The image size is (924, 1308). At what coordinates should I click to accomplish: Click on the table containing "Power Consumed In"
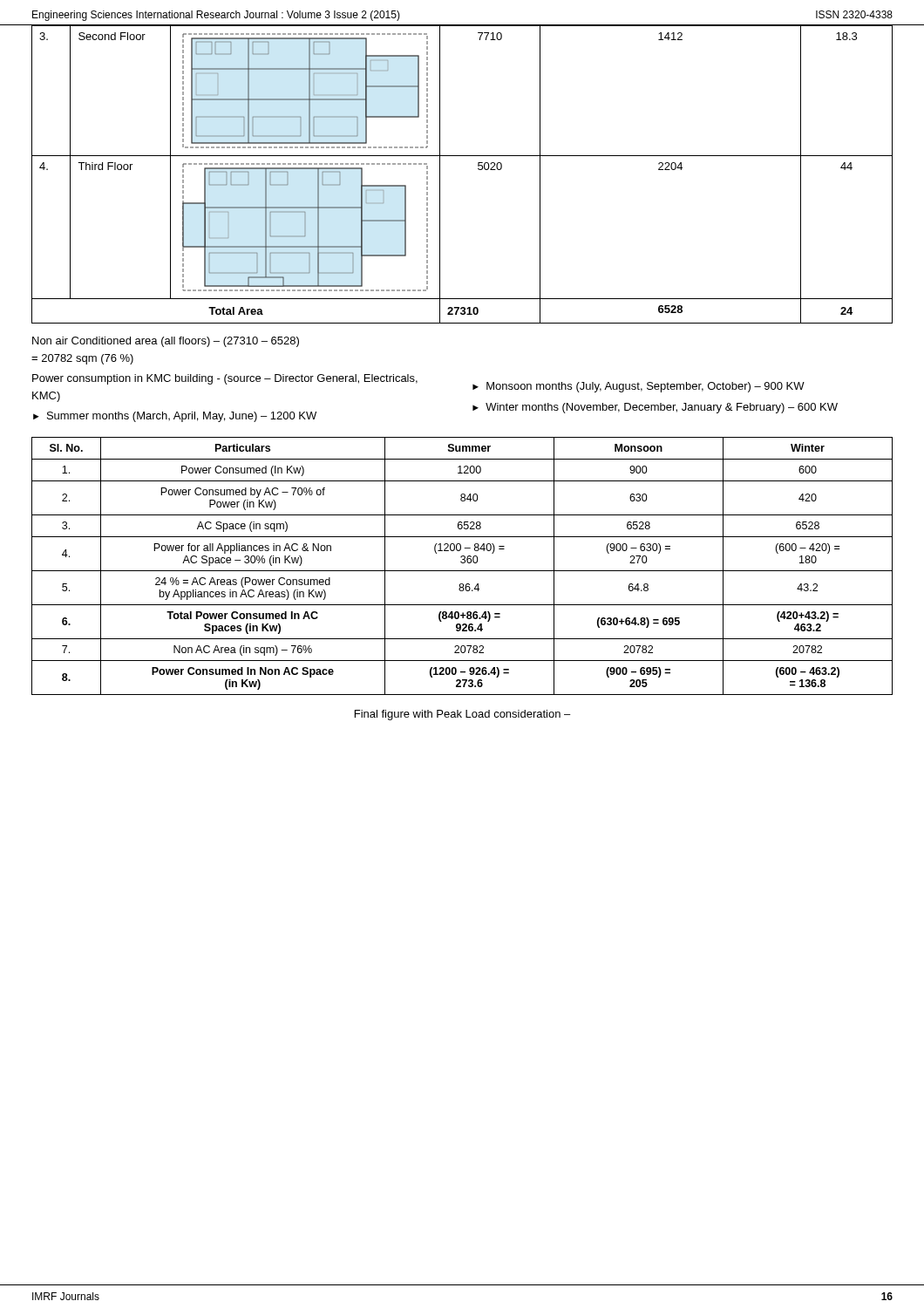coord(462,566)
